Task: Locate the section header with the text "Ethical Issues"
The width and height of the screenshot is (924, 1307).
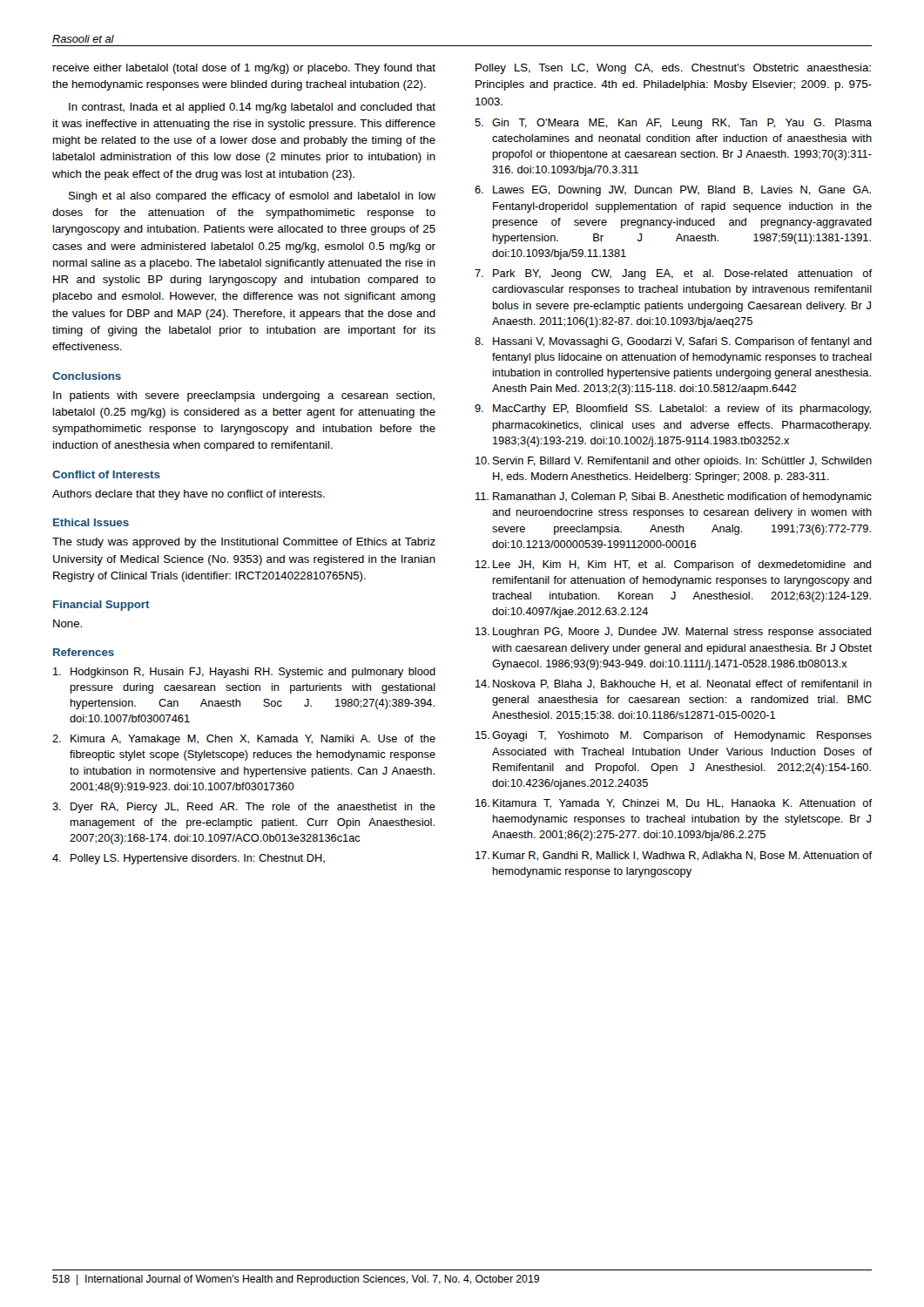Action: [x=91, y=523]
